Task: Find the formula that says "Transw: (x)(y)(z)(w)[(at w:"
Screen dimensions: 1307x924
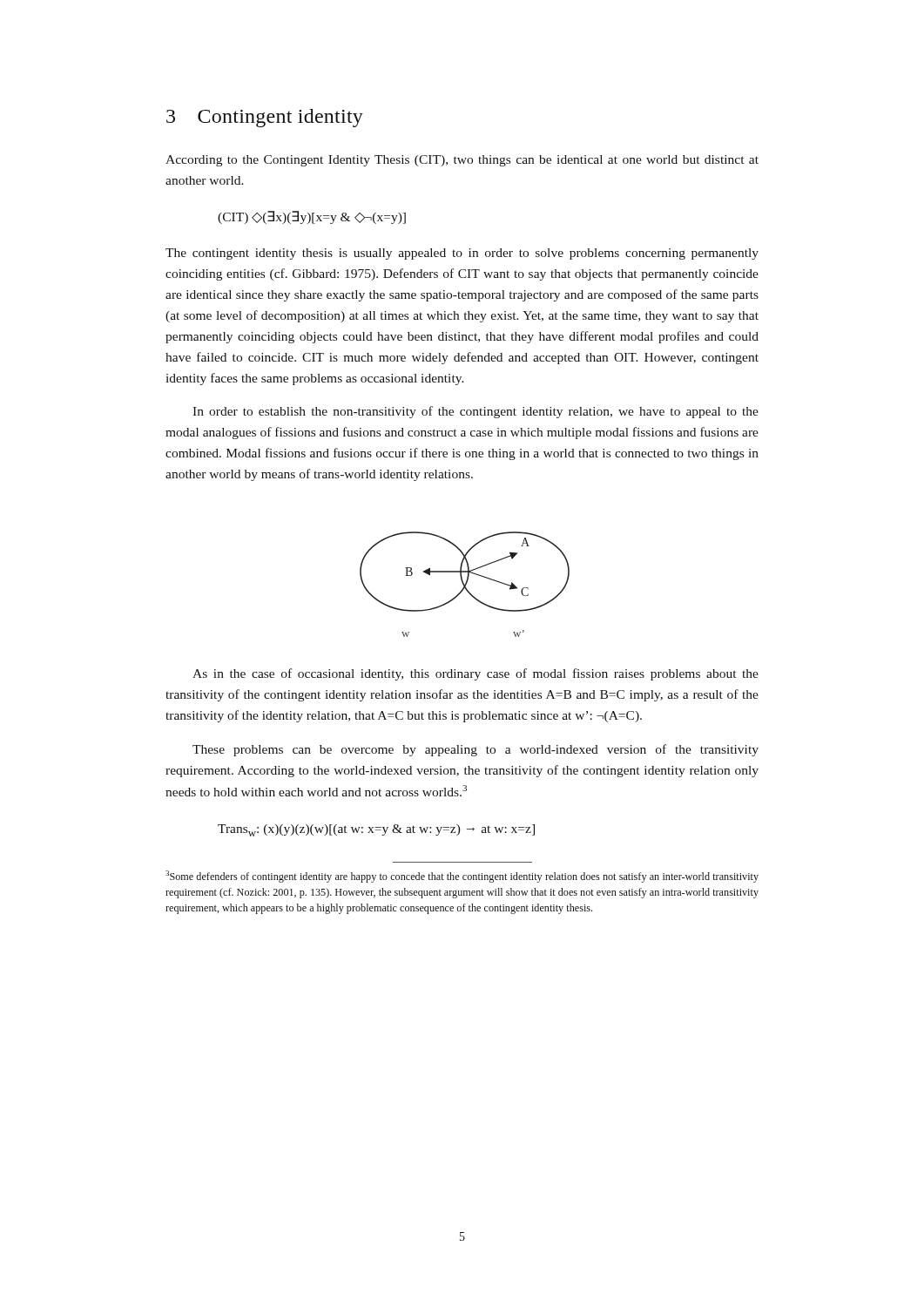Action: tap(377, 830)
